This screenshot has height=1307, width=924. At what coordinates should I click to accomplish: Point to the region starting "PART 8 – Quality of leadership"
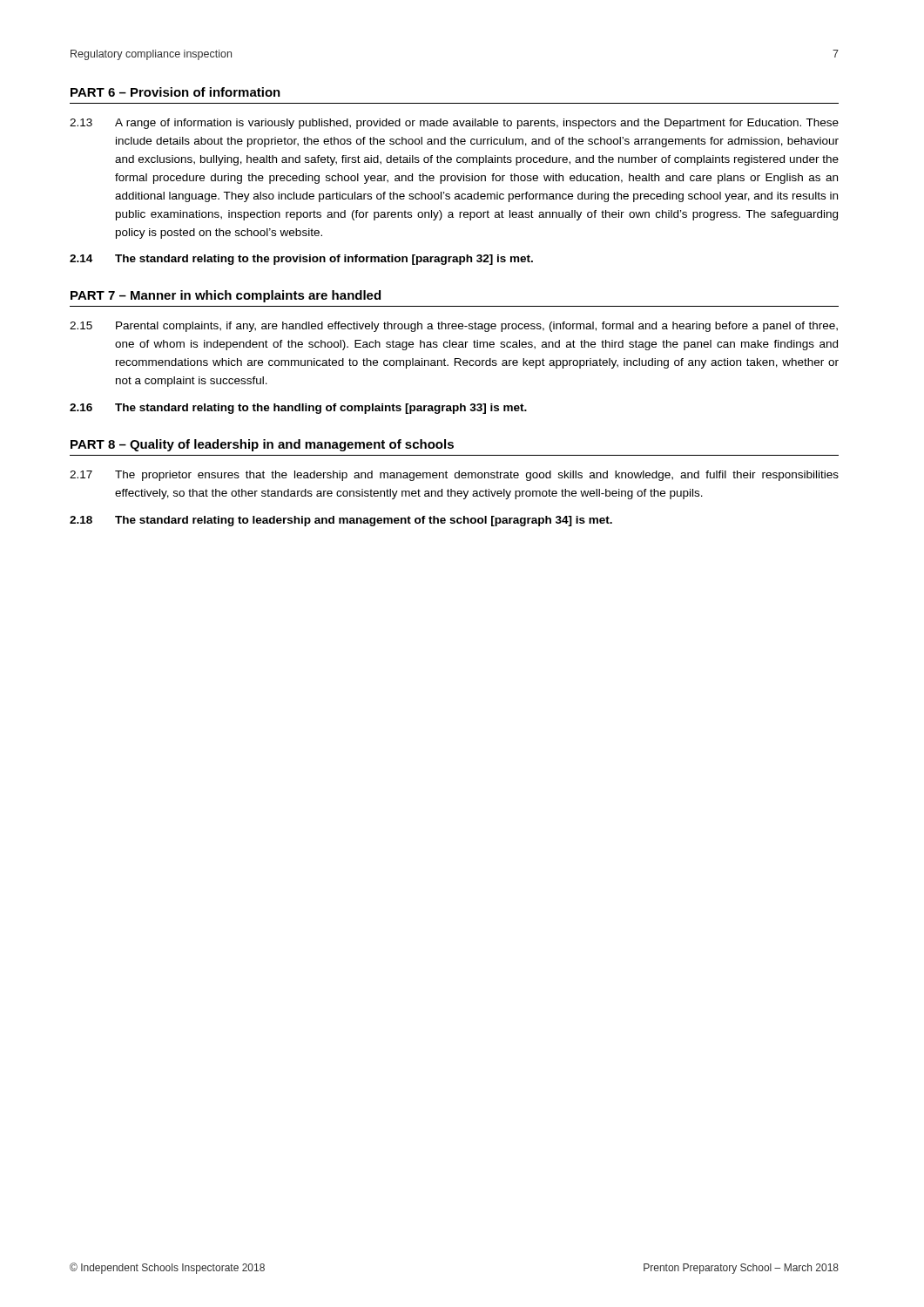262,444
